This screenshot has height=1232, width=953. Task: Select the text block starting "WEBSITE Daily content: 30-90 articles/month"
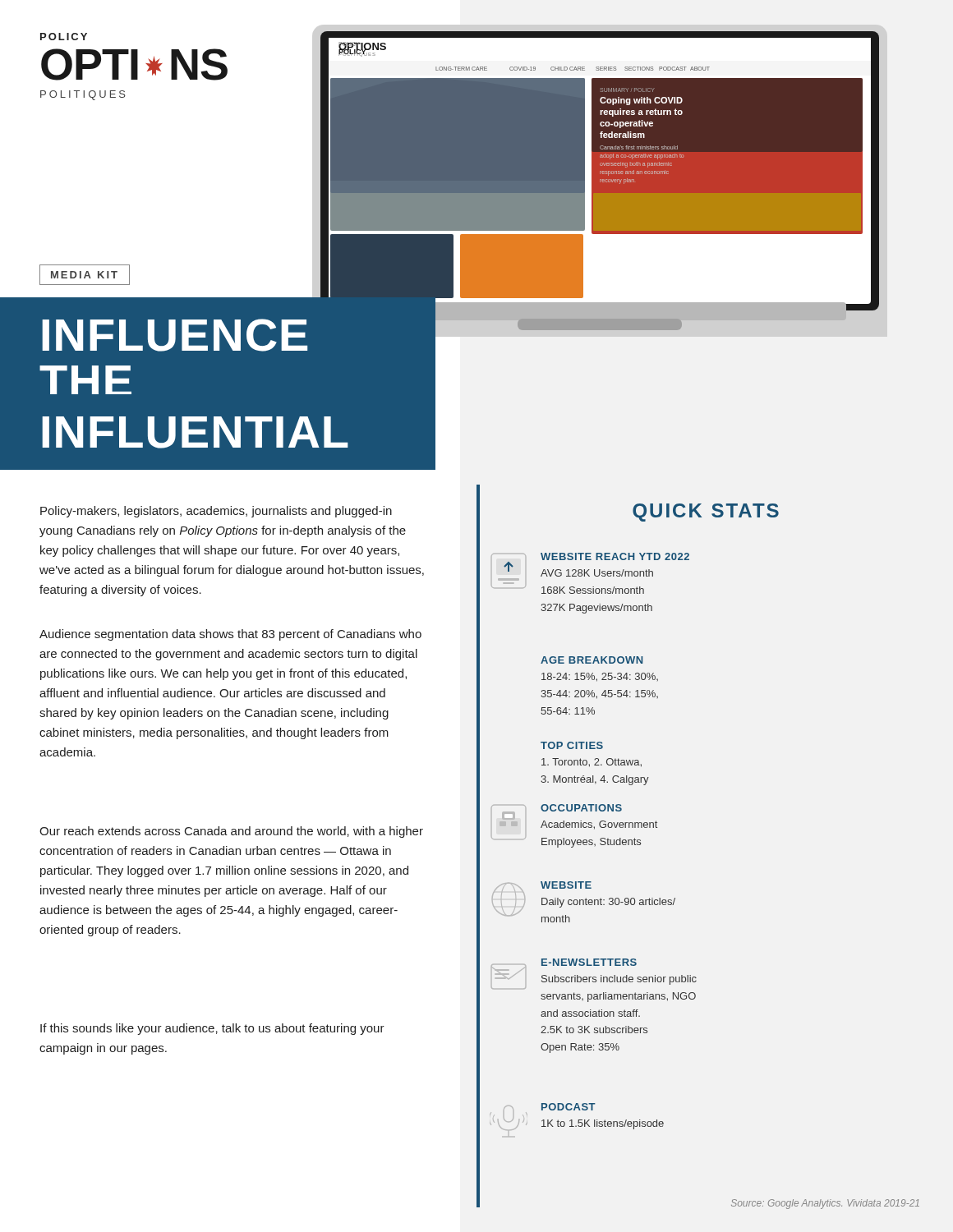tap(582, 903)
